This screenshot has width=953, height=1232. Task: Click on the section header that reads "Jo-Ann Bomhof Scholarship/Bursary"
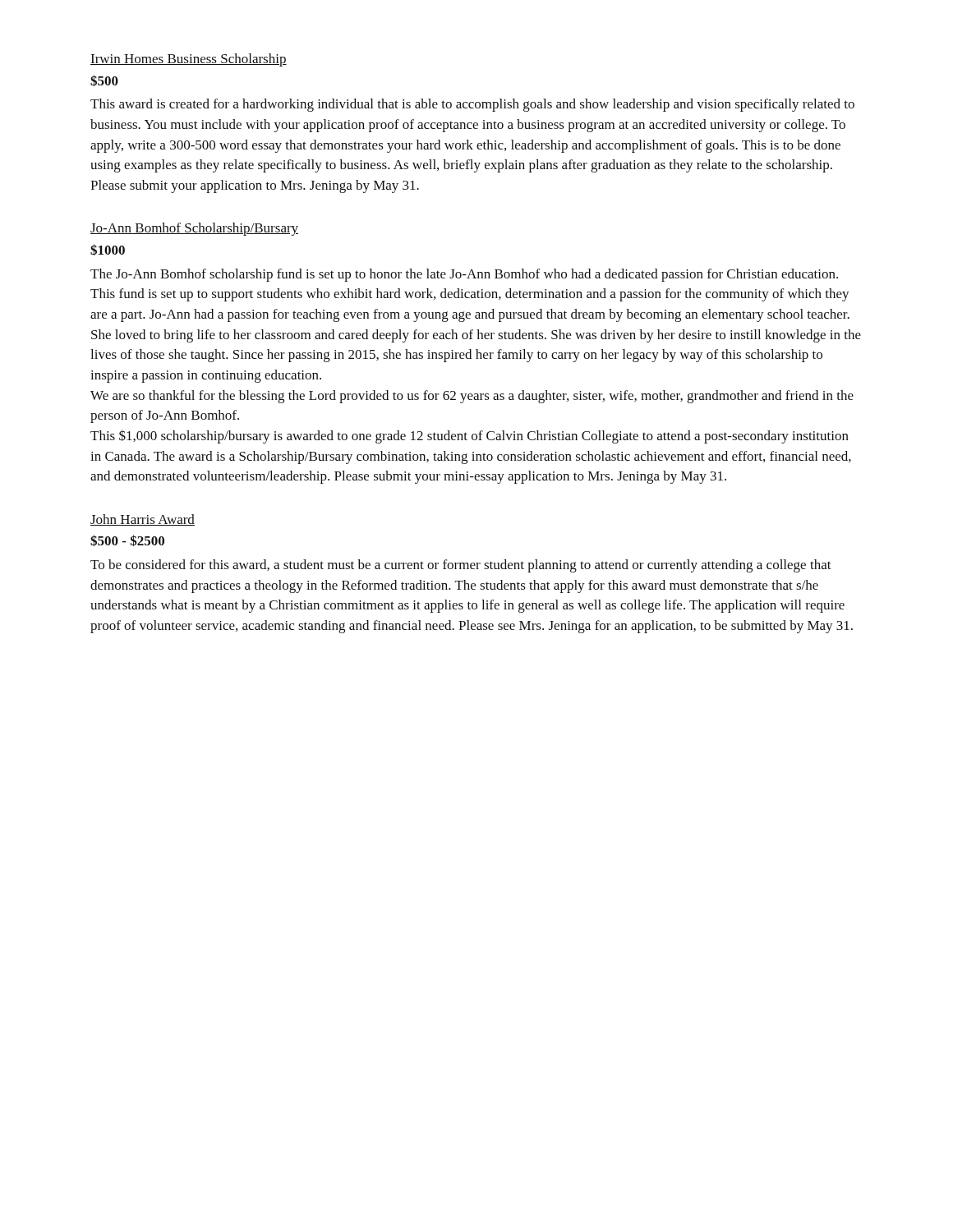coord(194,228)
